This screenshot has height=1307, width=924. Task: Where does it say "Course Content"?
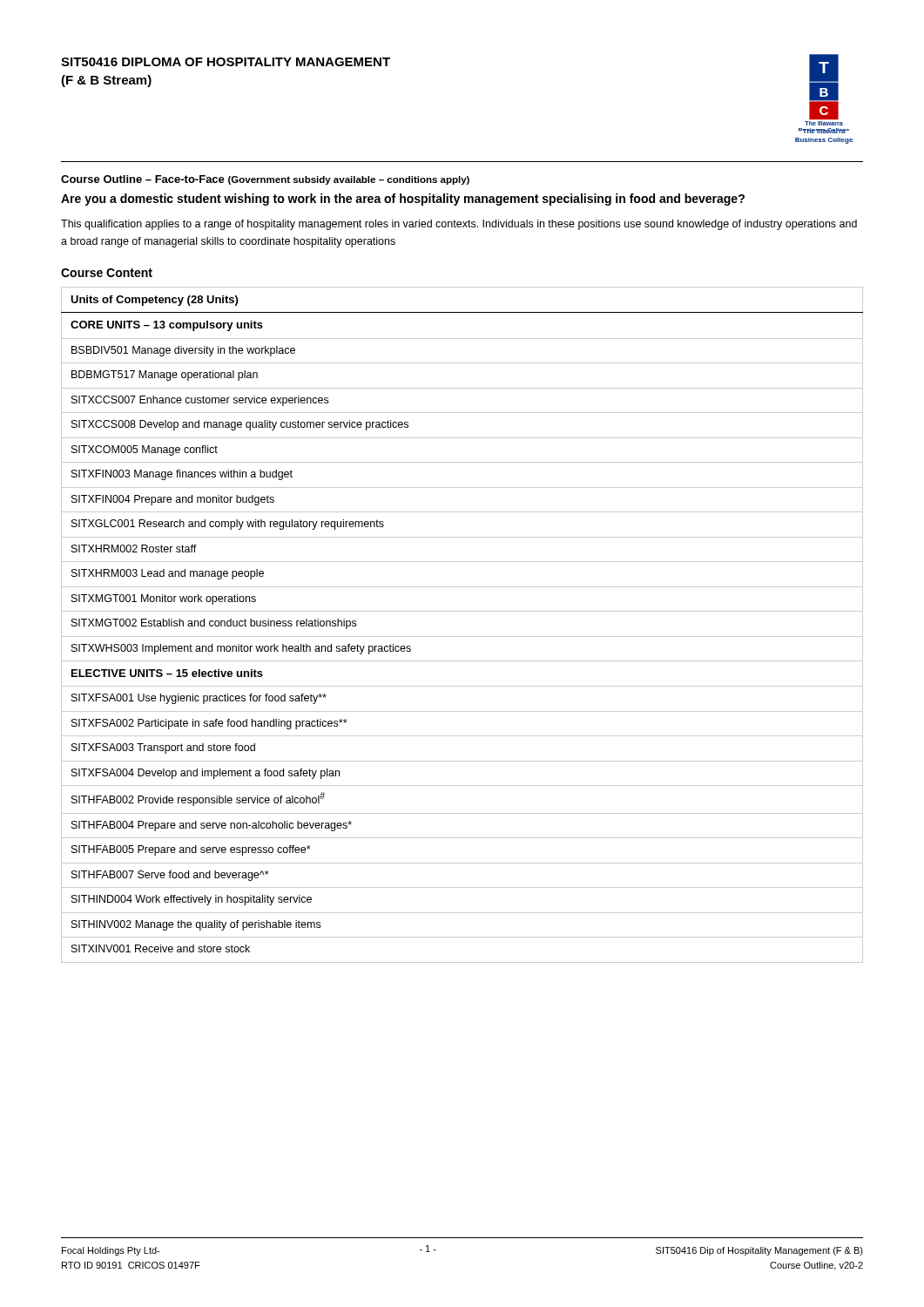(107, 273)
